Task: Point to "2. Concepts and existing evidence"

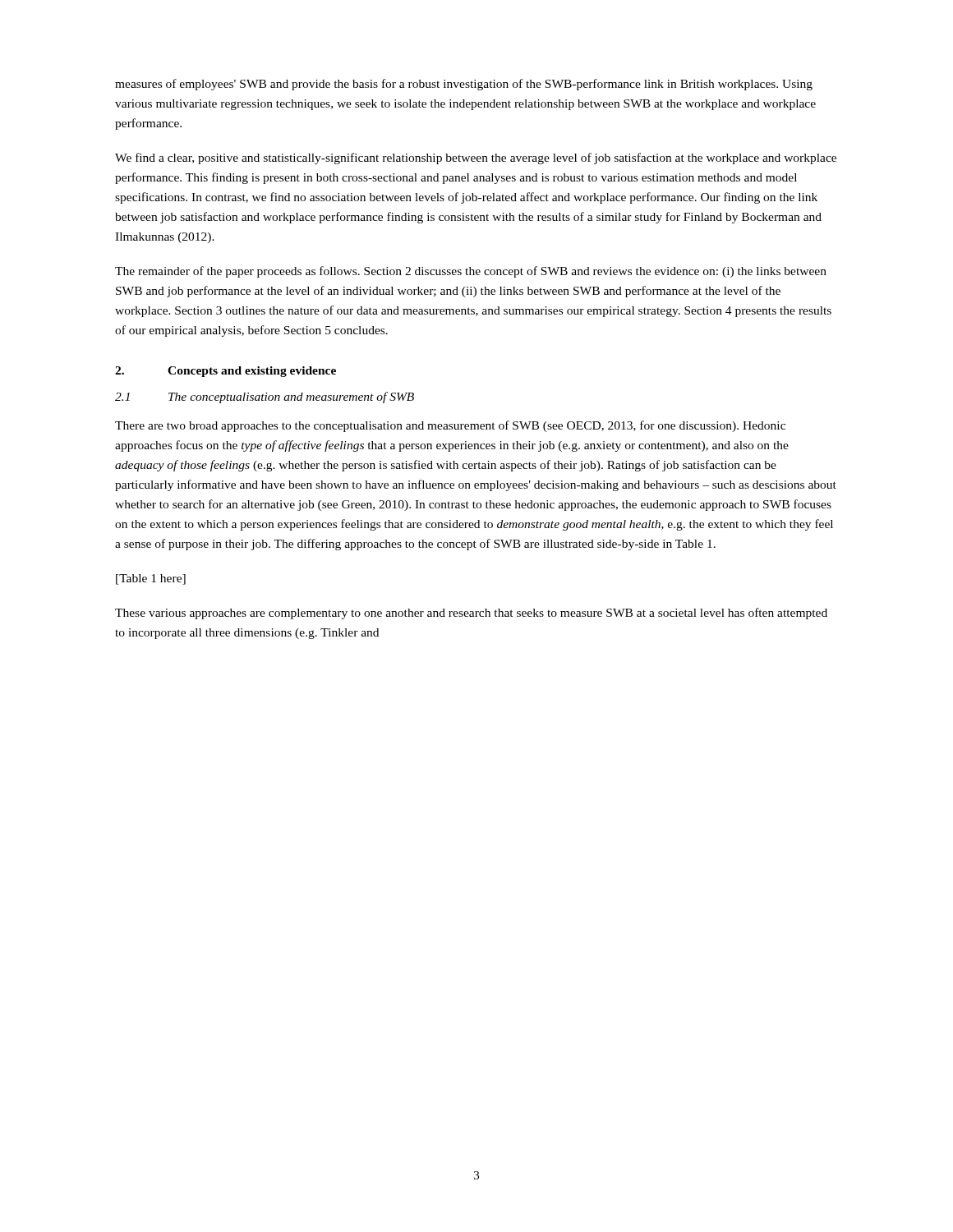Action: click(x=226, y=372)
